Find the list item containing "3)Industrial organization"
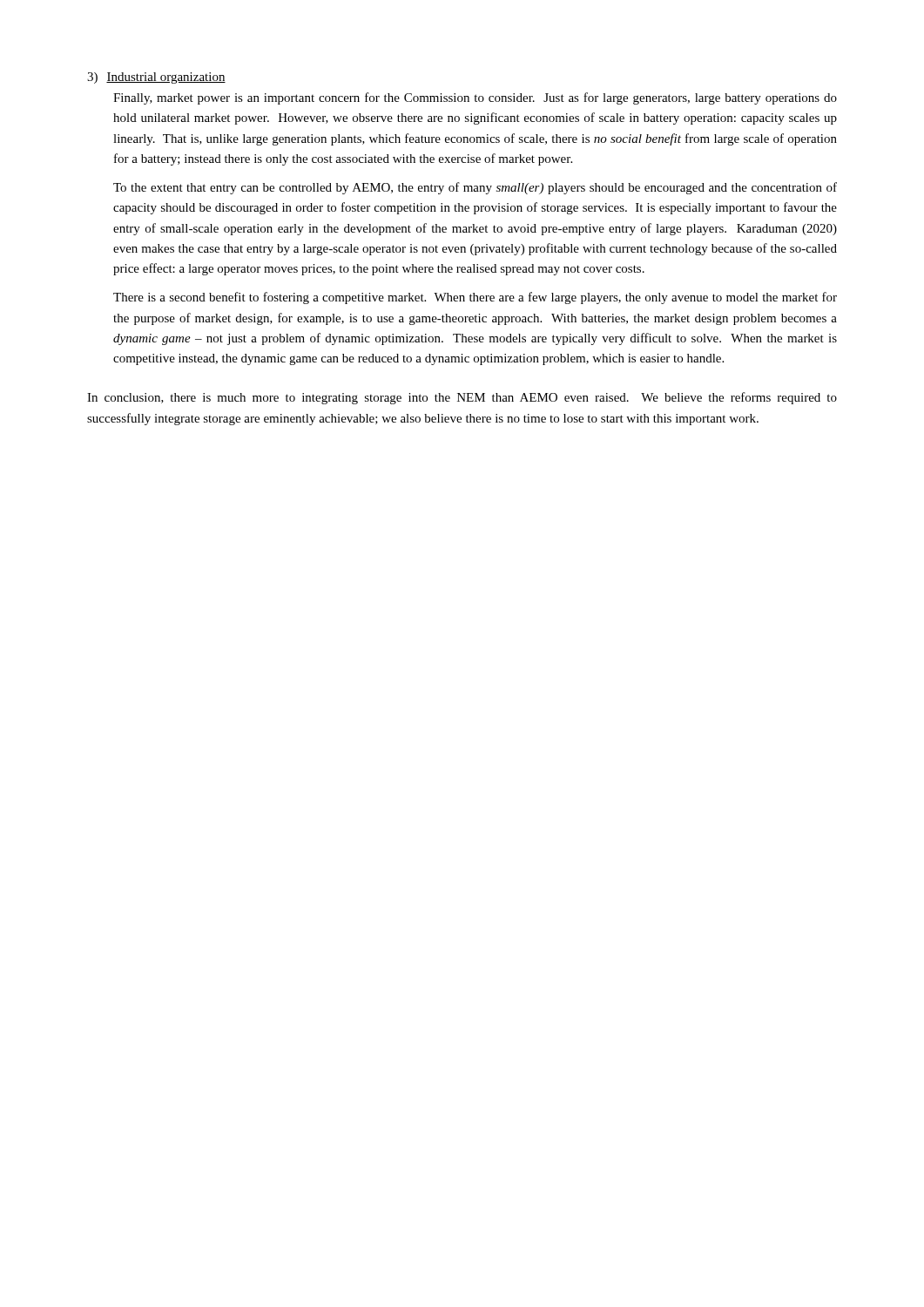The width and height of the screenshot is (924, 1307). 156,77
